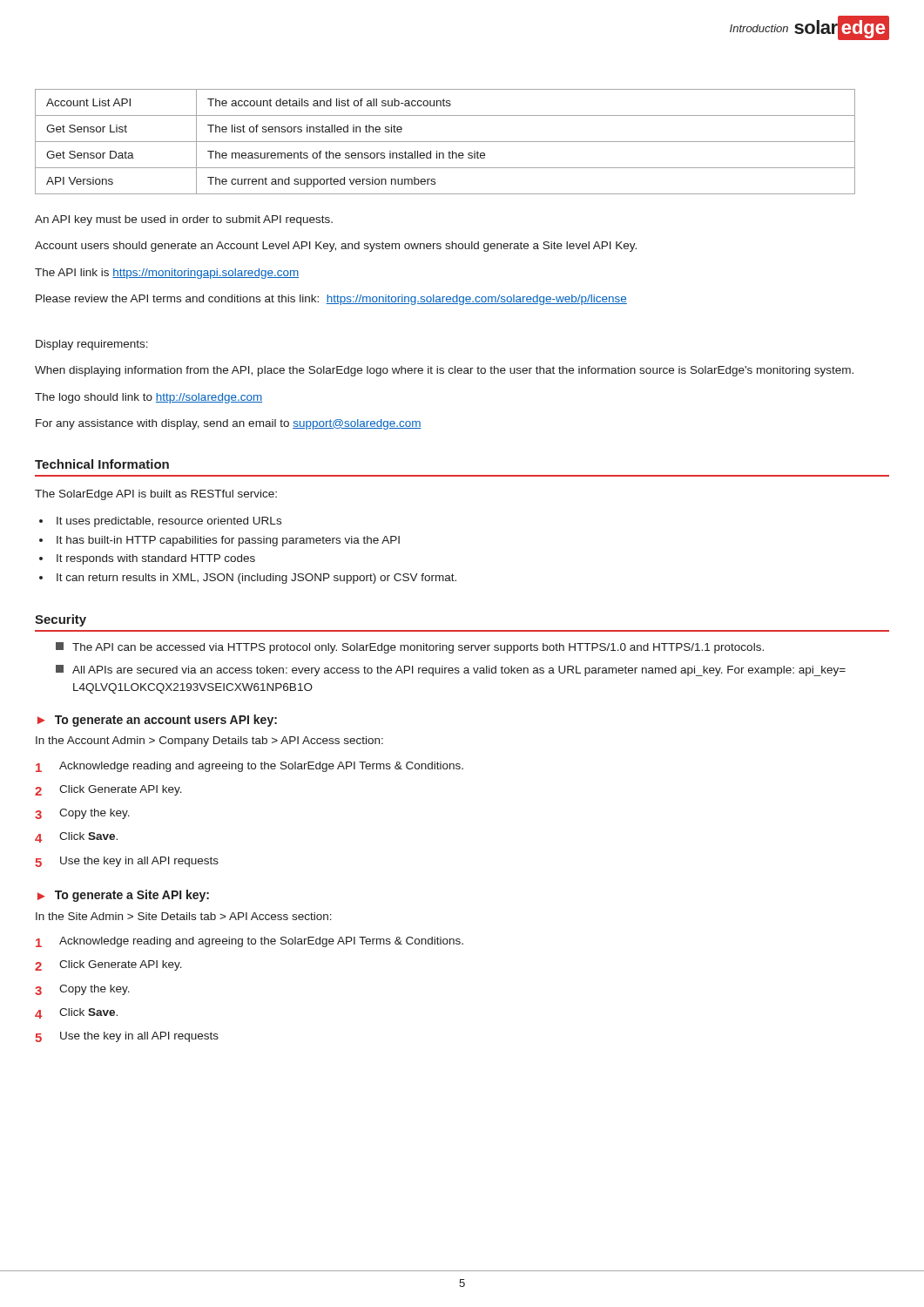Locate the passage starting "All APIs are secured via an access token:"
Image resolution: width=924 pixels, height=1307 pixels.
point(472,679)
